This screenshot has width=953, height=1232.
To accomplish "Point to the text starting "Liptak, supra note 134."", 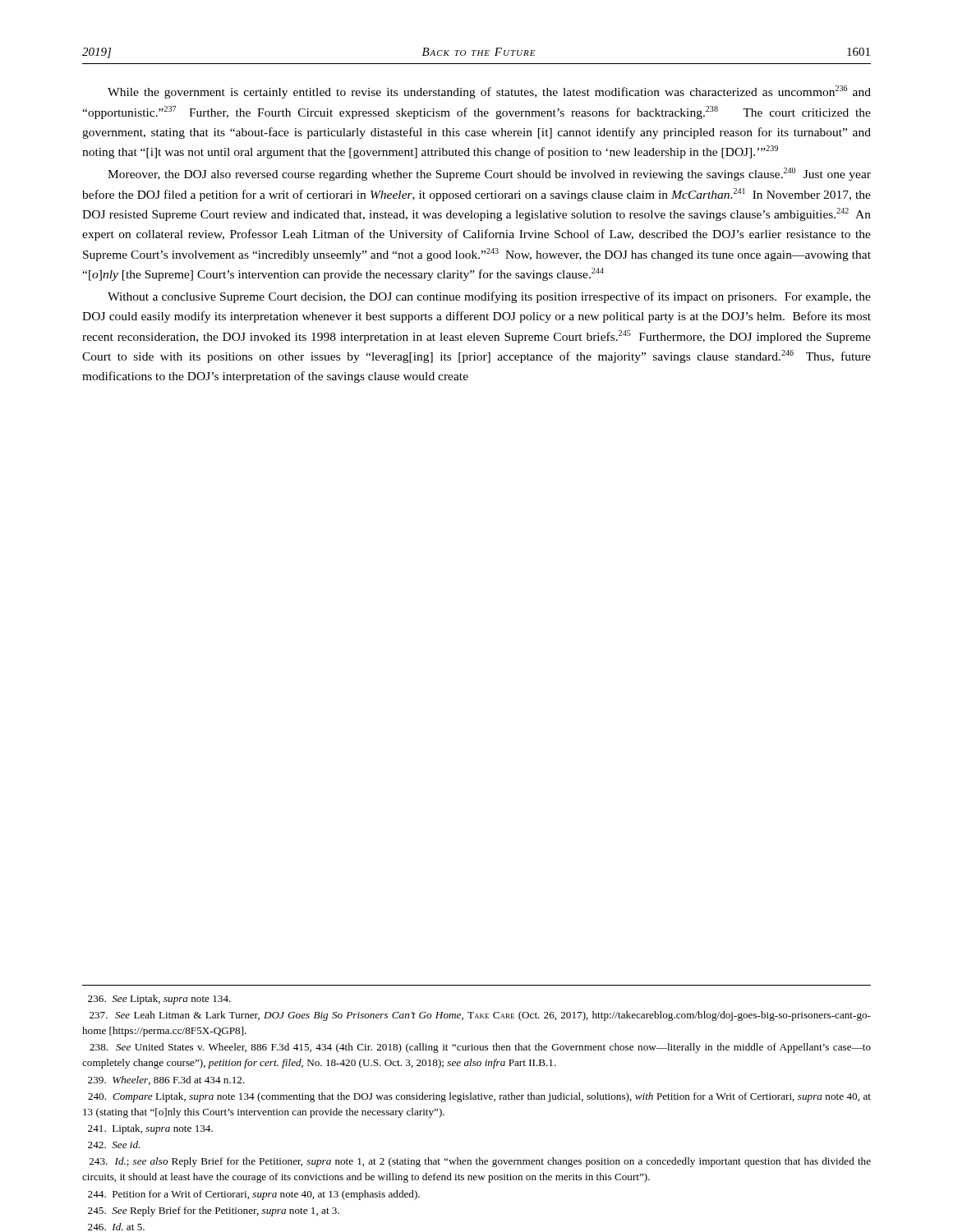I will click(148, 1128).
